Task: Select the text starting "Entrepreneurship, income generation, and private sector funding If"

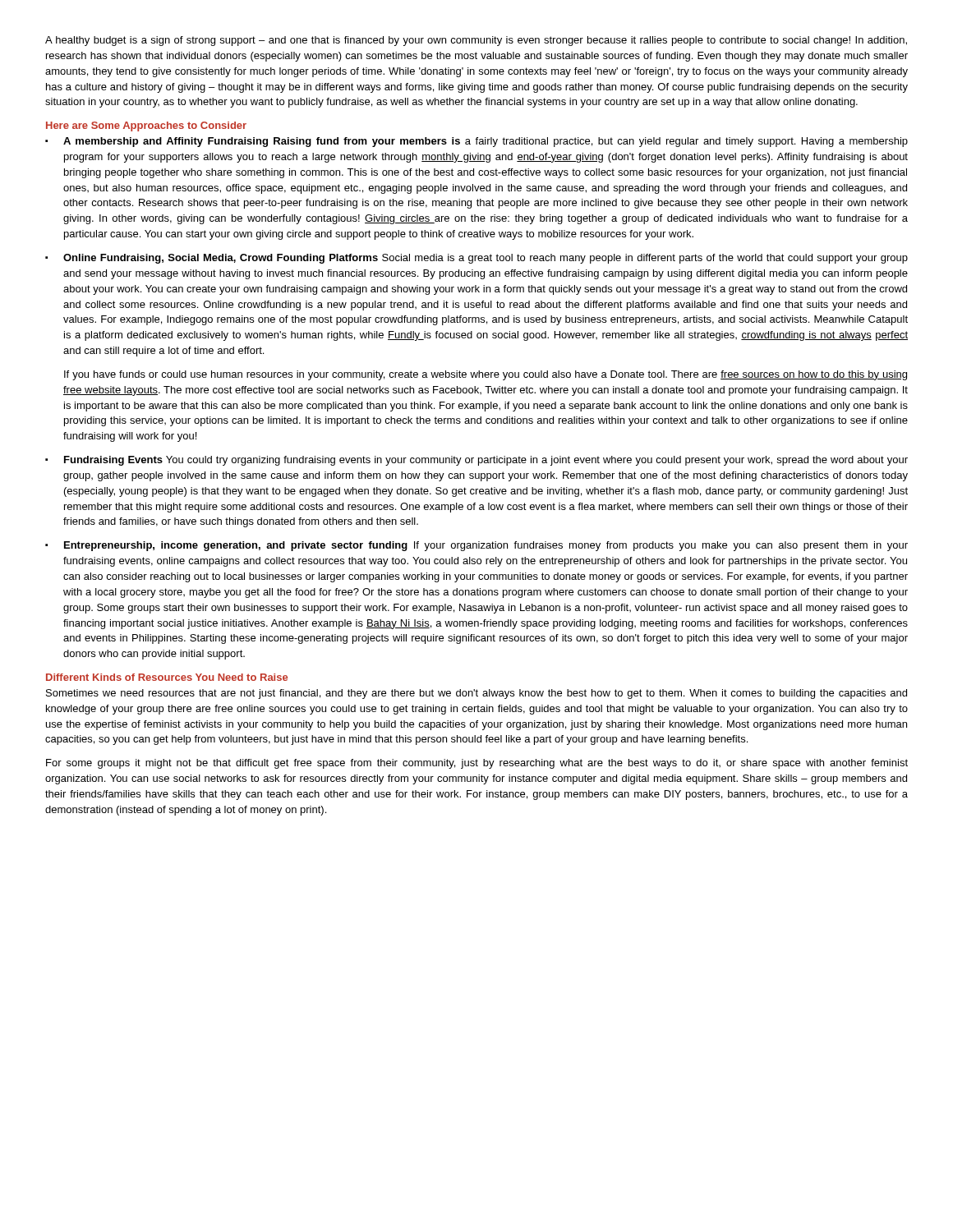Action: point(486,600)
